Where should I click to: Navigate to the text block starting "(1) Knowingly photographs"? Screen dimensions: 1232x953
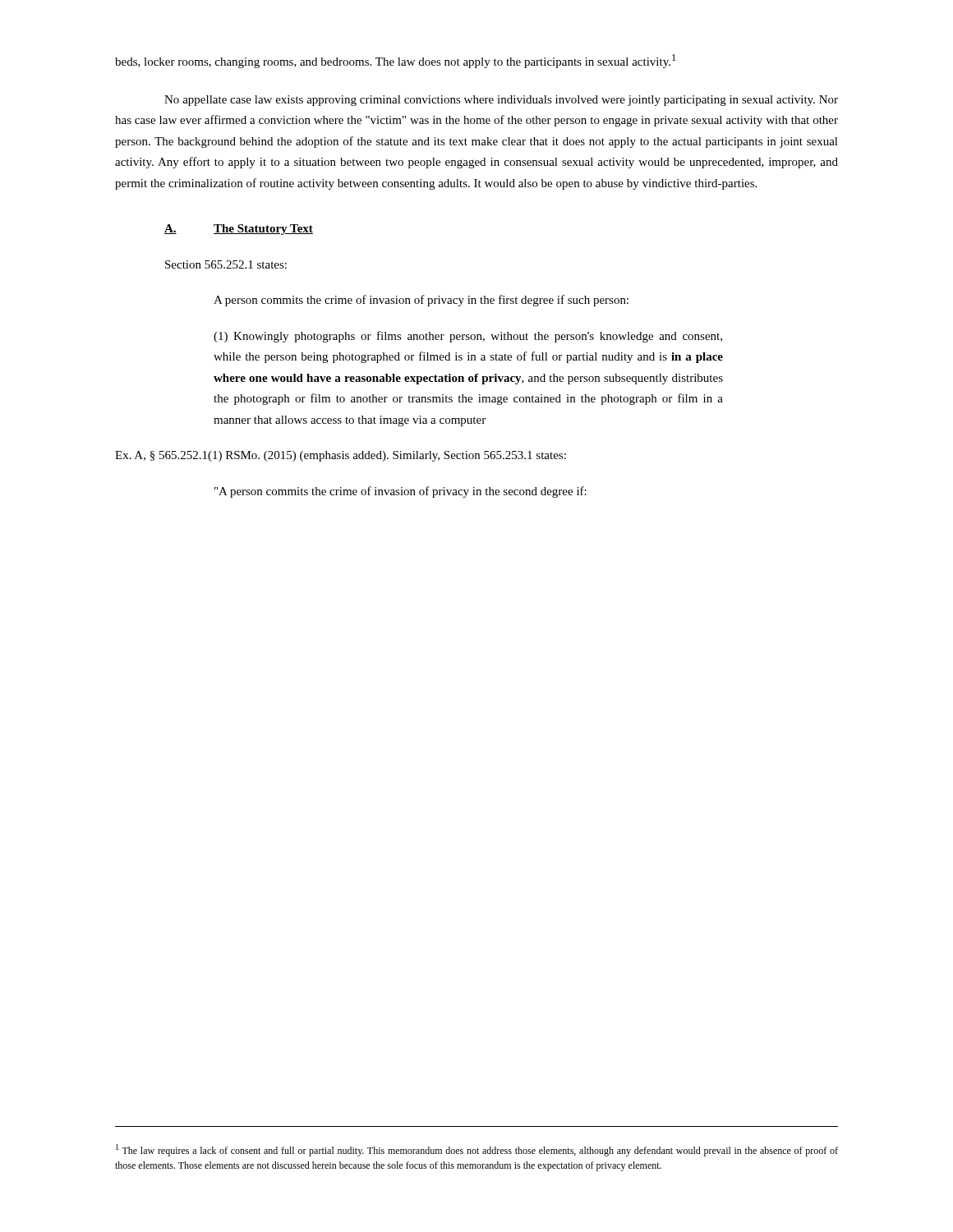click(x=468, y=378)
